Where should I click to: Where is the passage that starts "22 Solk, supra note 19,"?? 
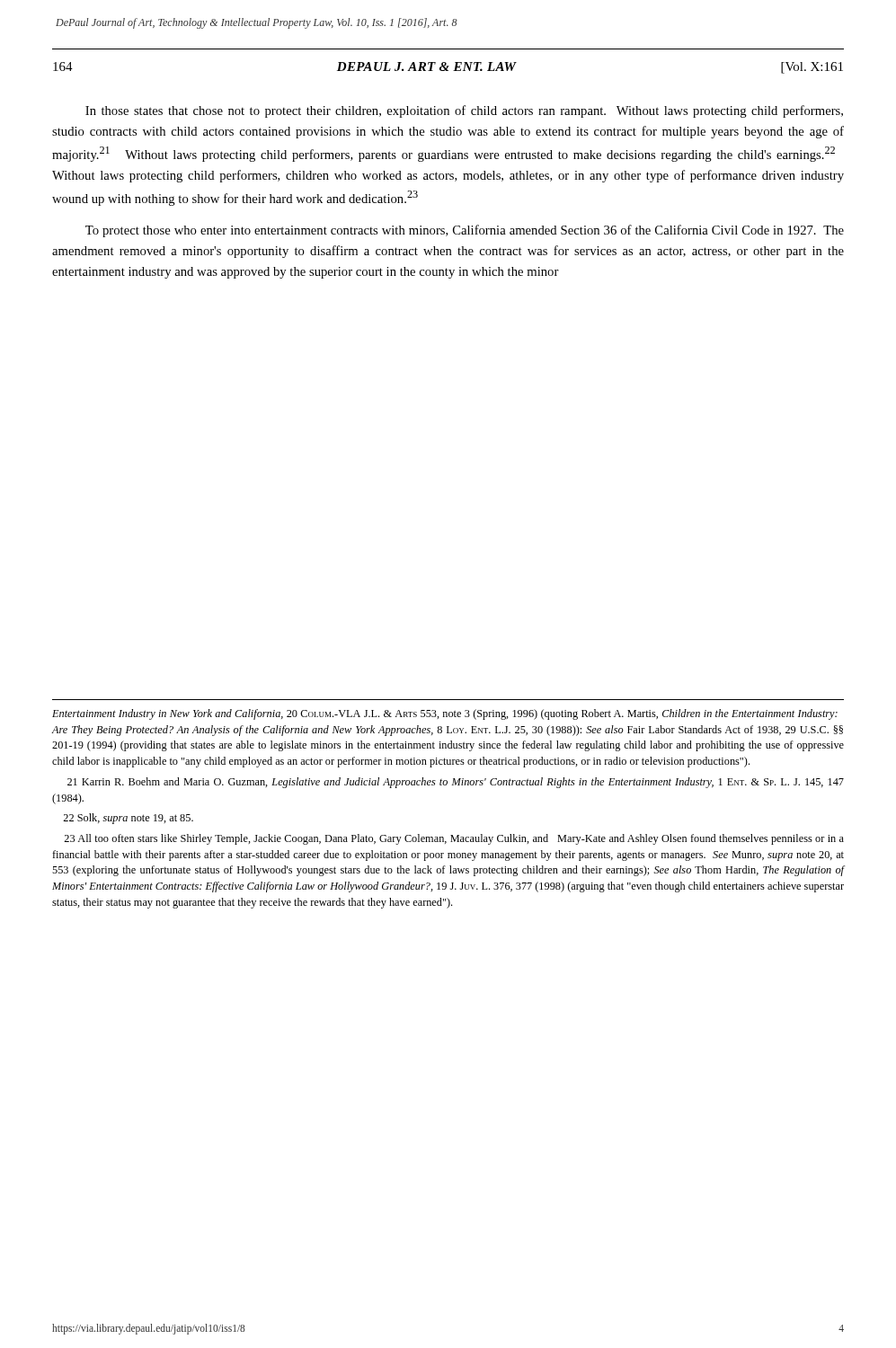tap(128, 819)
